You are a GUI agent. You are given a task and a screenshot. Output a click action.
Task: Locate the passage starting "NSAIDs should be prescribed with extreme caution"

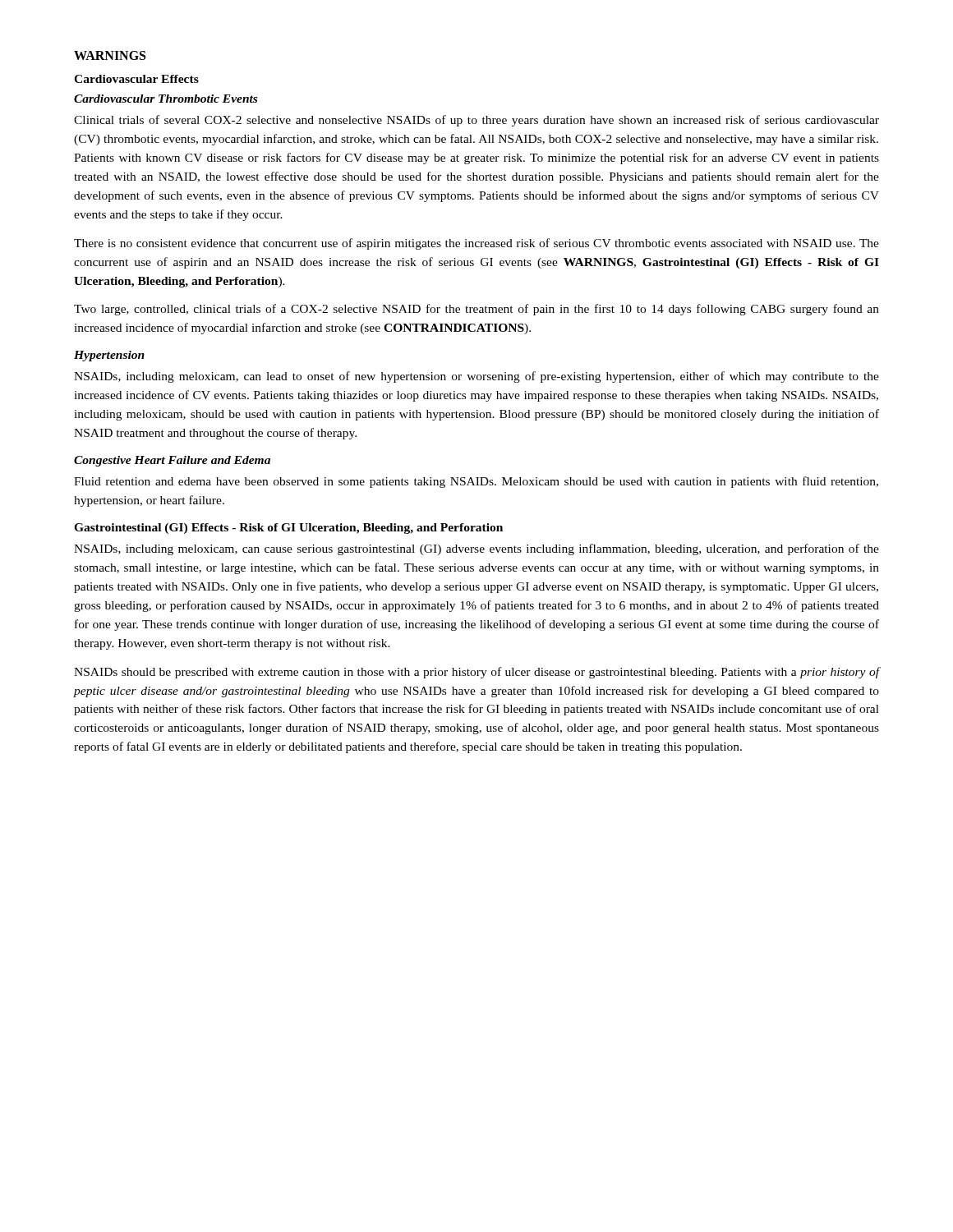pos(476,709)
